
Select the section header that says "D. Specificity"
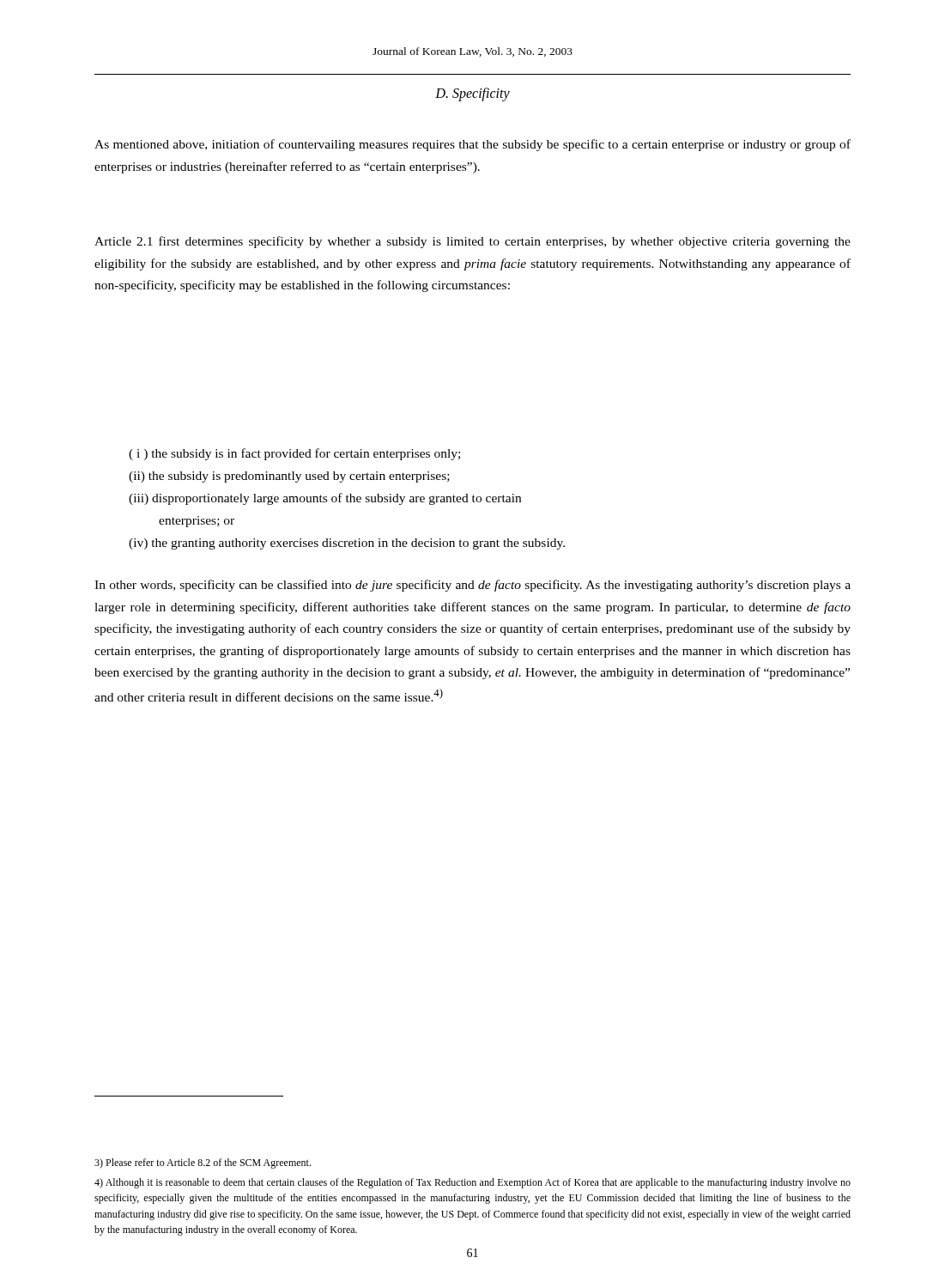(472, 93)
